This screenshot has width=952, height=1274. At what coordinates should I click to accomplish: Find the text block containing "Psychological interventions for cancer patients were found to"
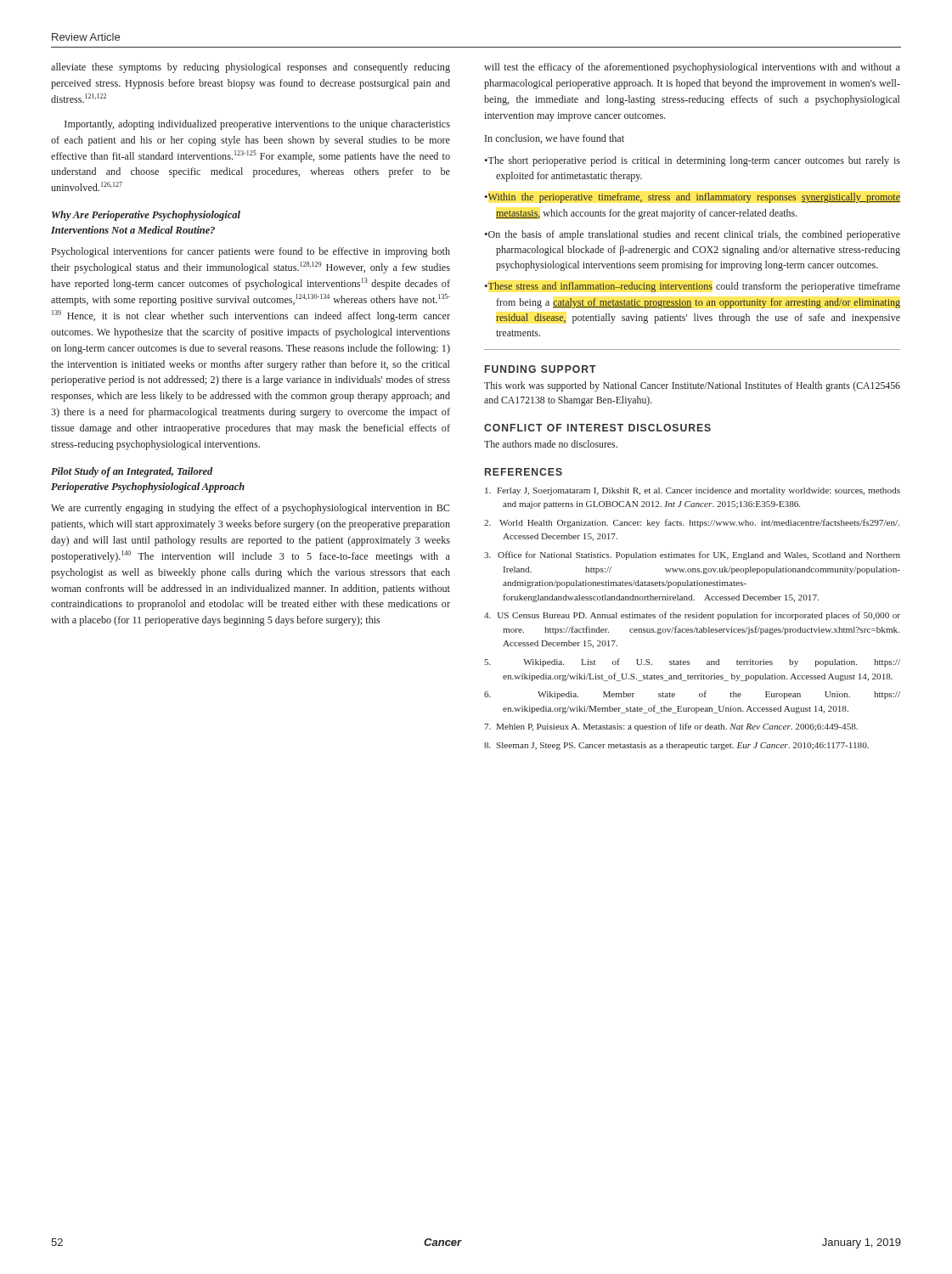tap(251, 348)
